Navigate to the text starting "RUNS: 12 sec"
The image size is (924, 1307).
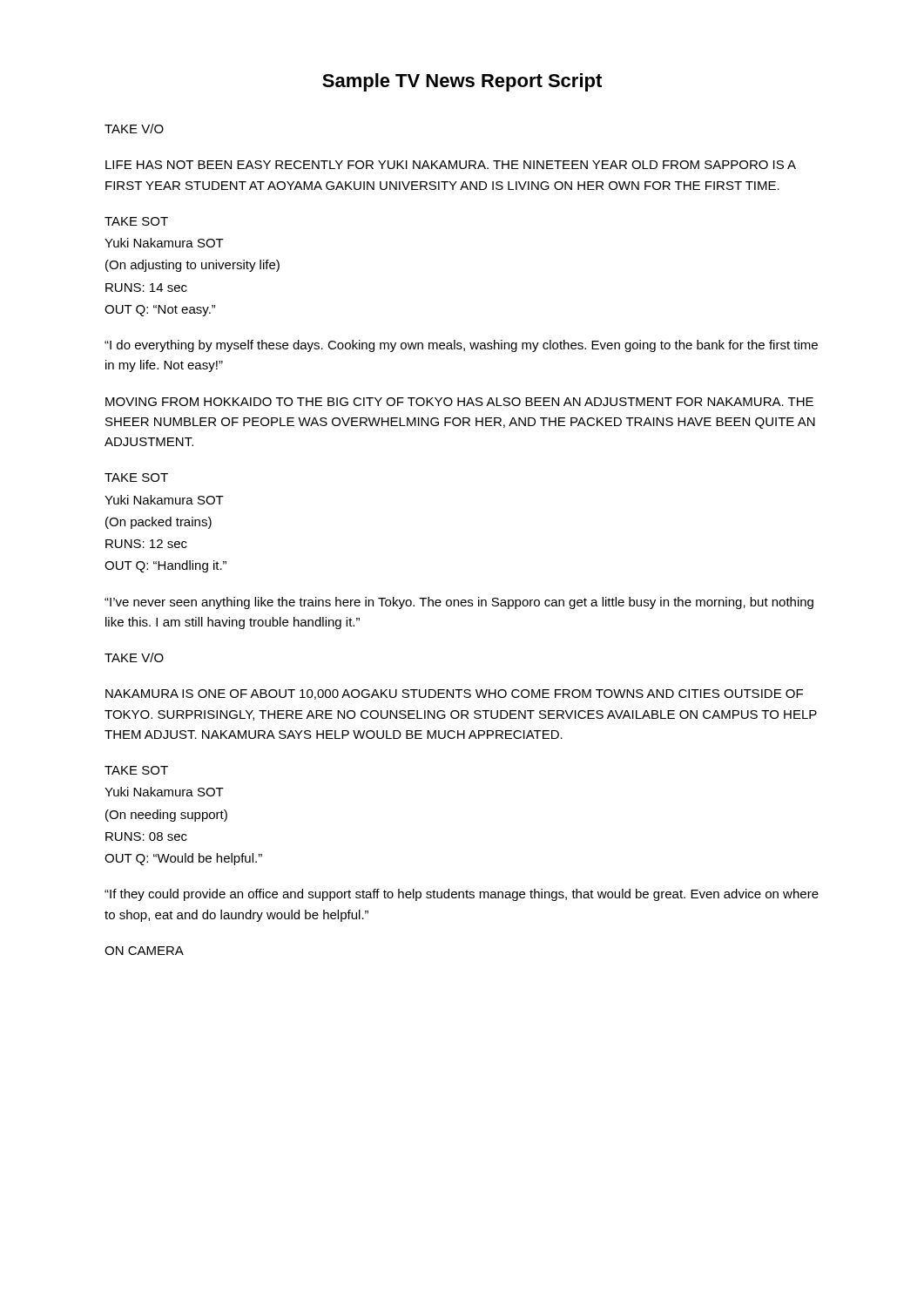click(x=146, y=543)
